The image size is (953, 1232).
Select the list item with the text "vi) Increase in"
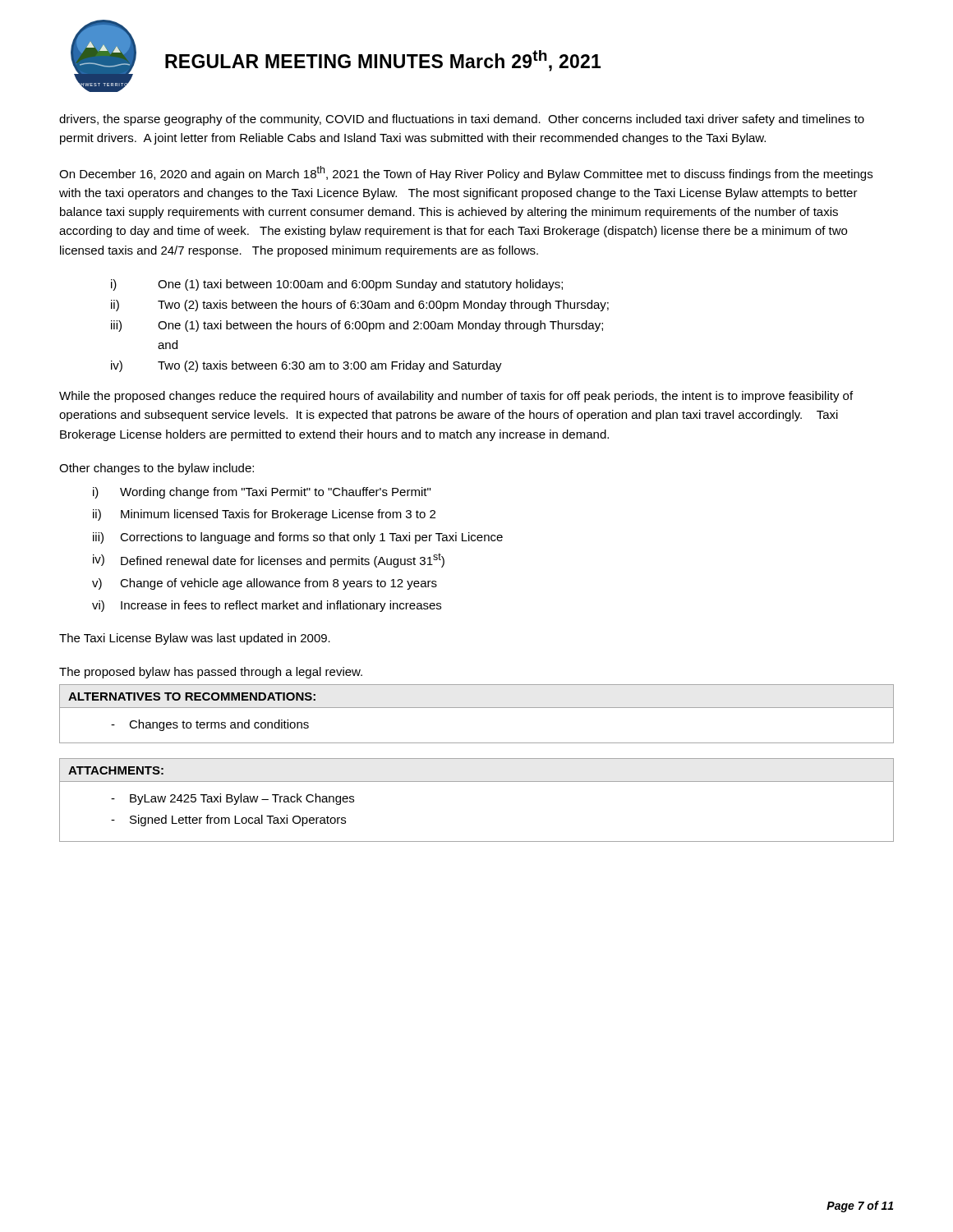click(267, 606)
